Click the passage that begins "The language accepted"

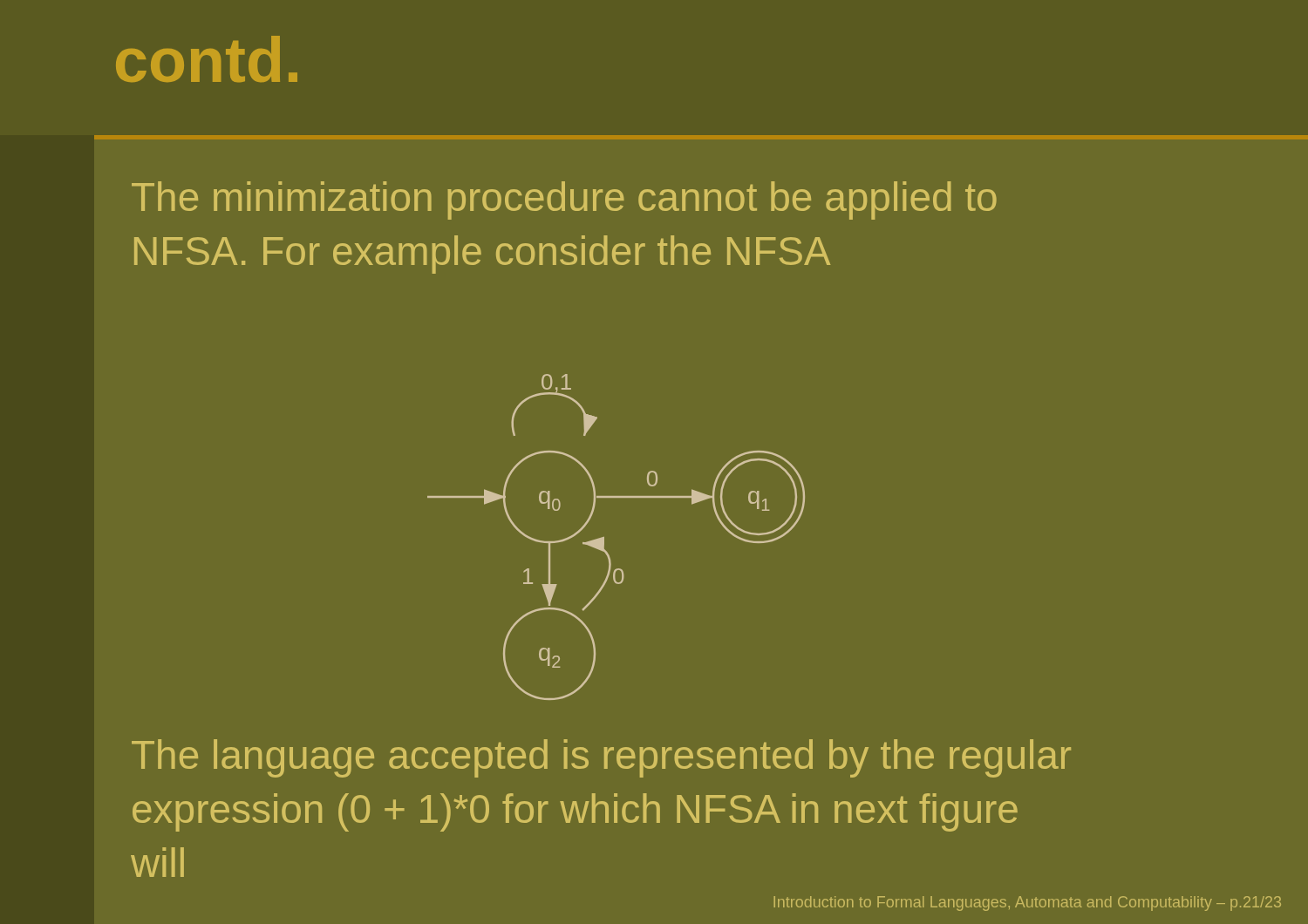coord(601,809)
